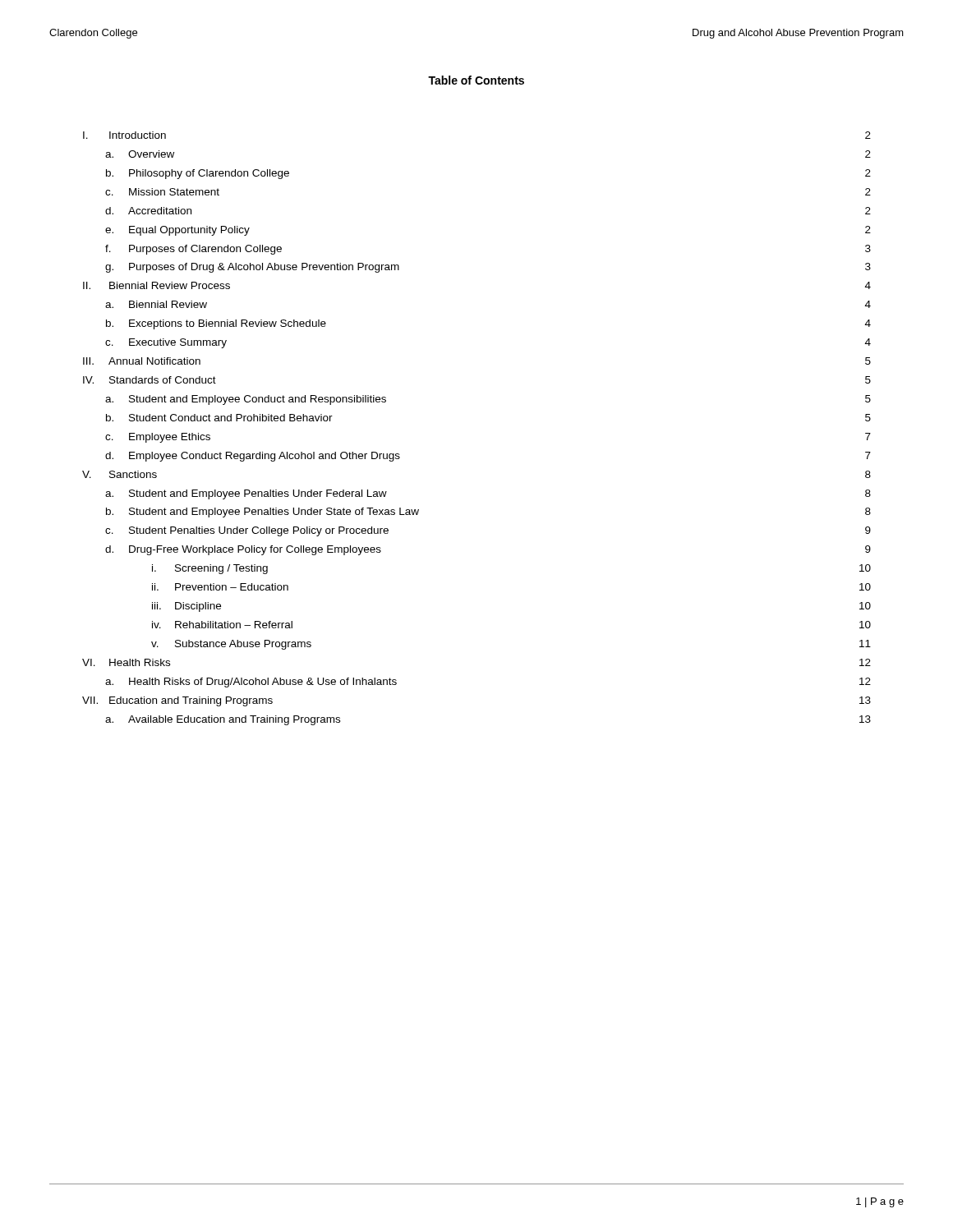Image resolution: width=953 pixels, height=1232 pixels.
Task: Find the list item with the text "f. Purposes of Clarendon College 3"
Action: [204, 249]
